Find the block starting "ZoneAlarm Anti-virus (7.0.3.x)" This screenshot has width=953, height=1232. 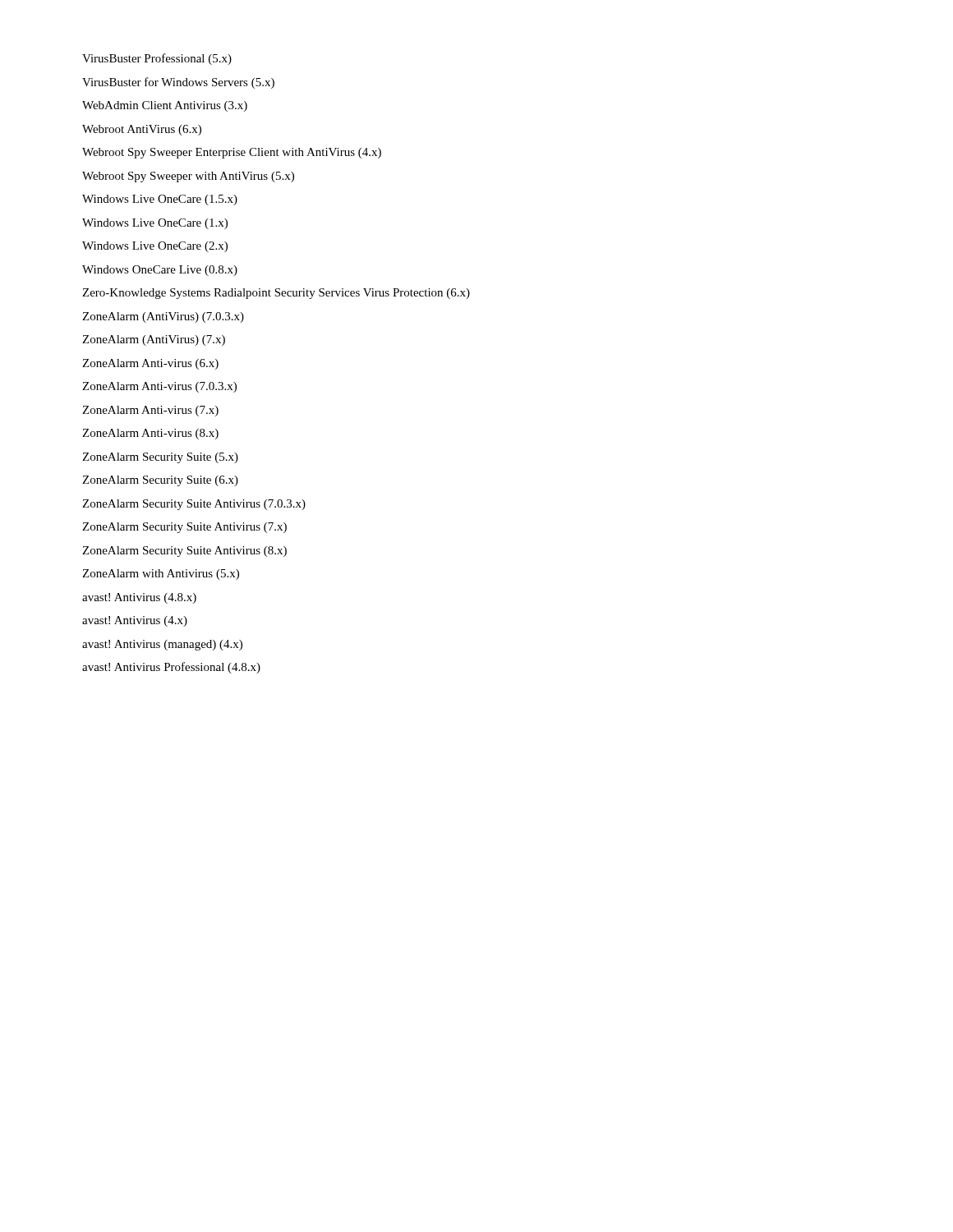point(160,386)
